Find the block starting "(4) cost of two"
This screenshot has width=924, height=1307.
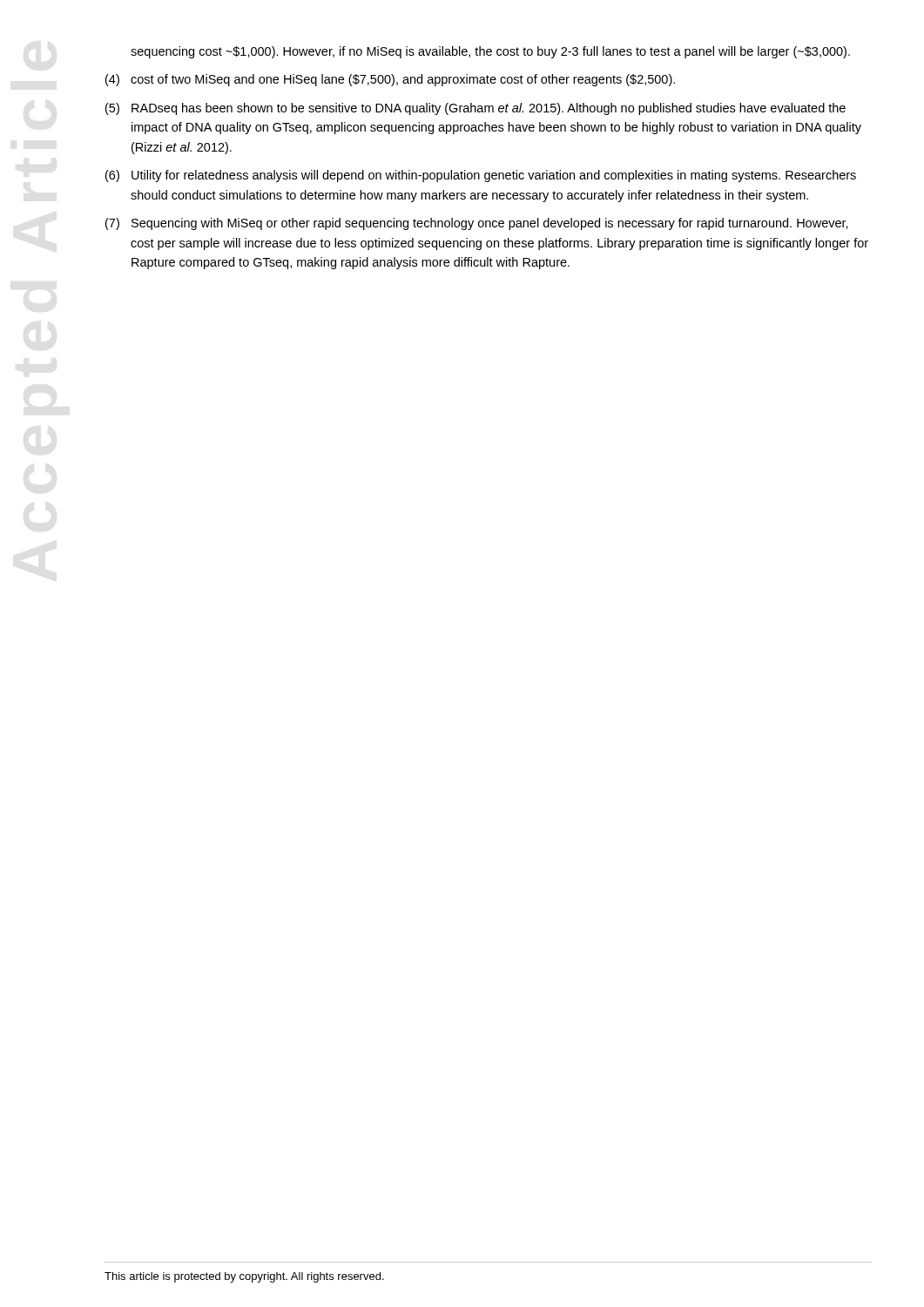click(x=488, y=80)
